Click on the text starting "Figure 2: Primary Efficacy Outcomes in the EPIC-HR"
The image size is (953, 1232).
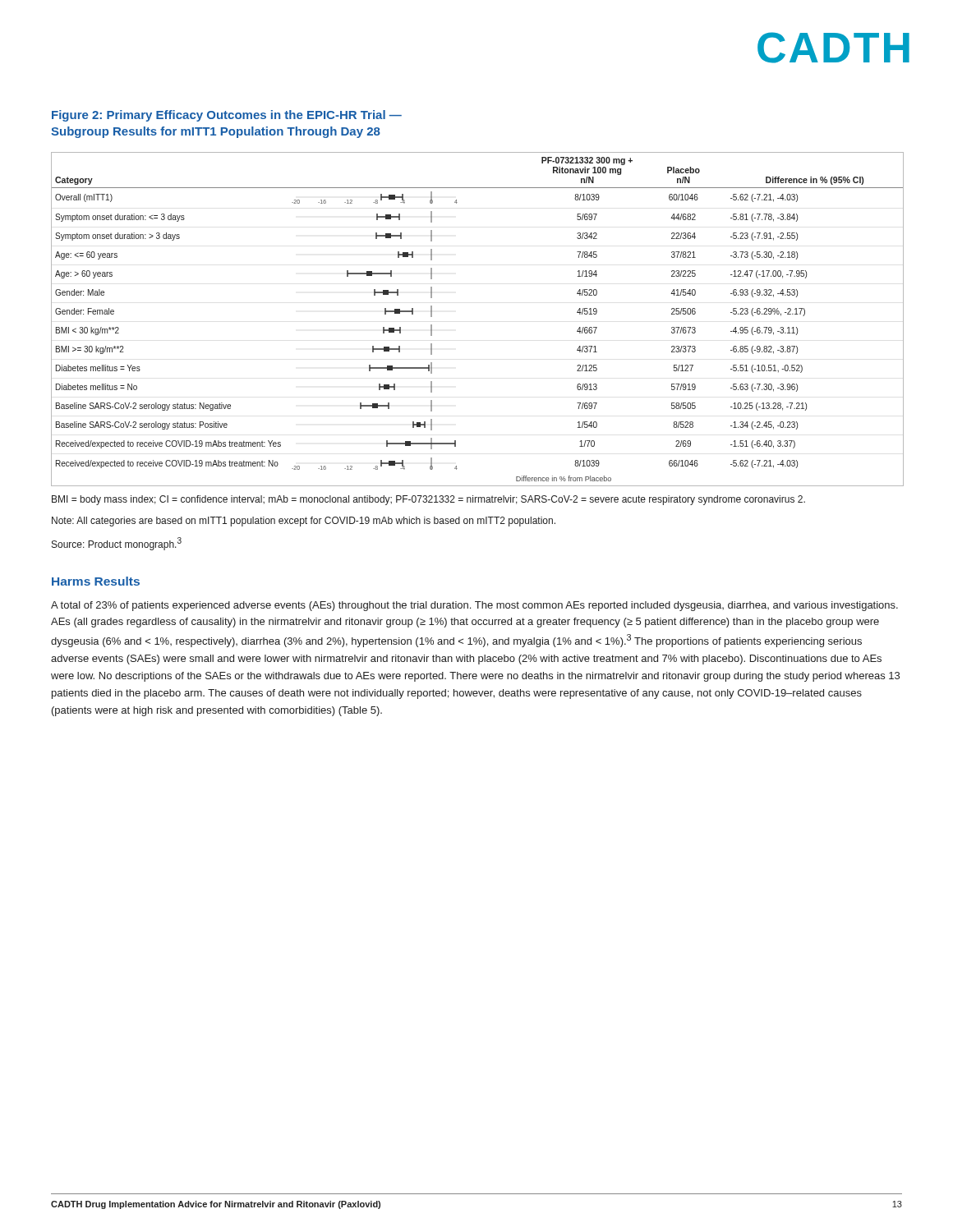(226, 123)
